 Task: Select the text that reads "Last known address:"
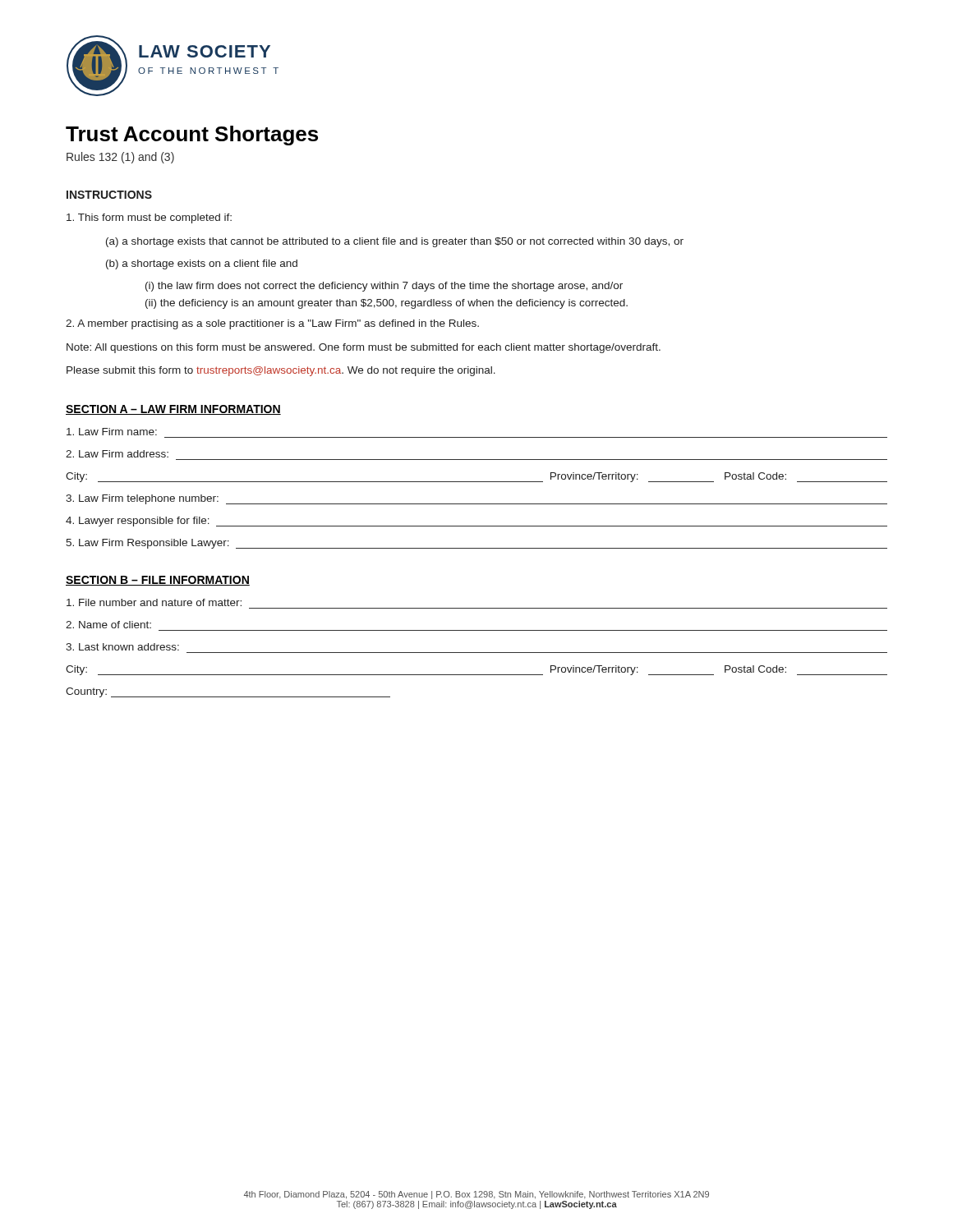tap(476, 646)
